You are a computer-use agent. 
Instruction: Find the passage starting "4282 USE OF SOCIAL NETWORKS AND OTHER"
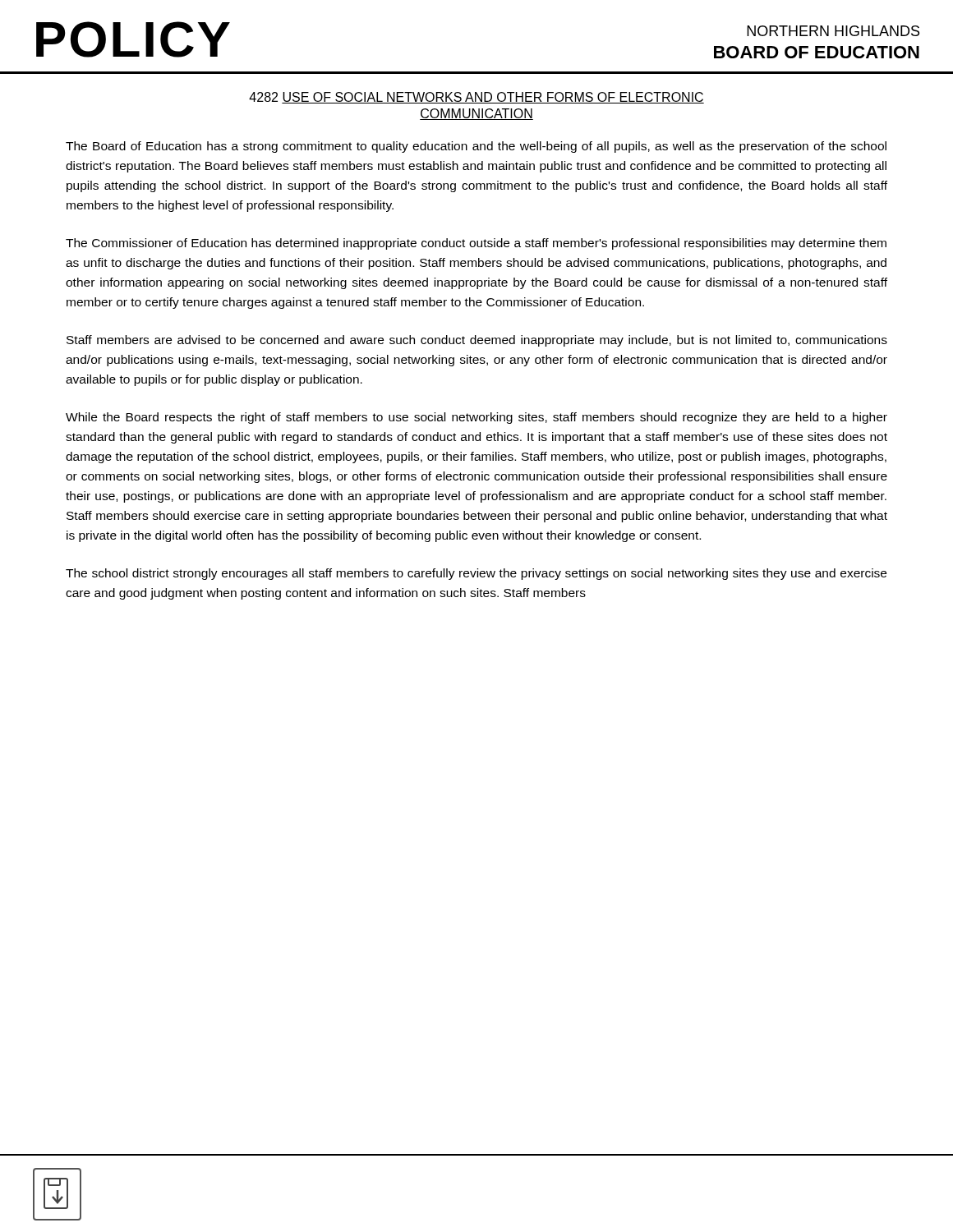[x=476, y=106]
